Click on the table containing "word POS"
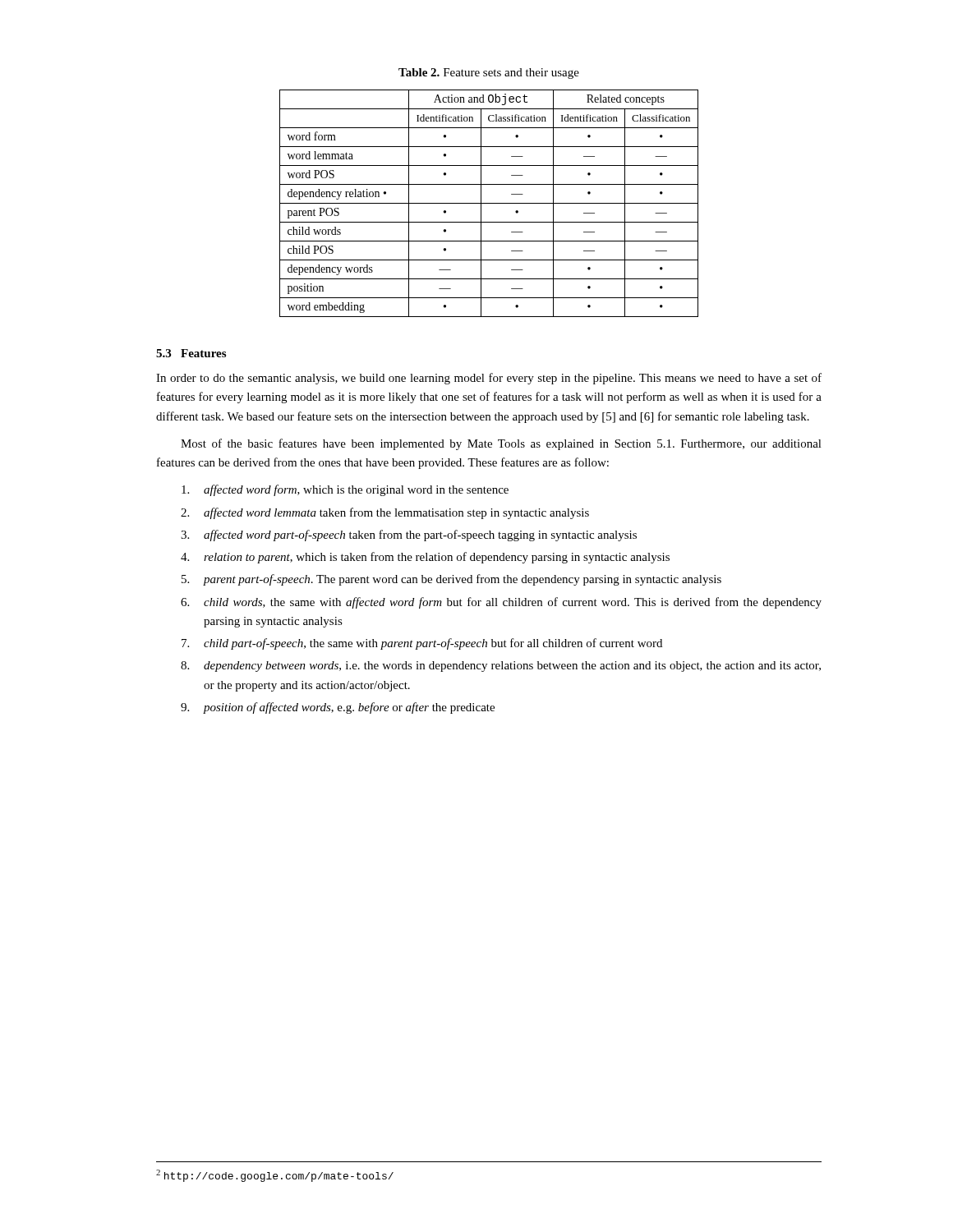The width and height of the screenshot is (953, 1232). [489, 203]
